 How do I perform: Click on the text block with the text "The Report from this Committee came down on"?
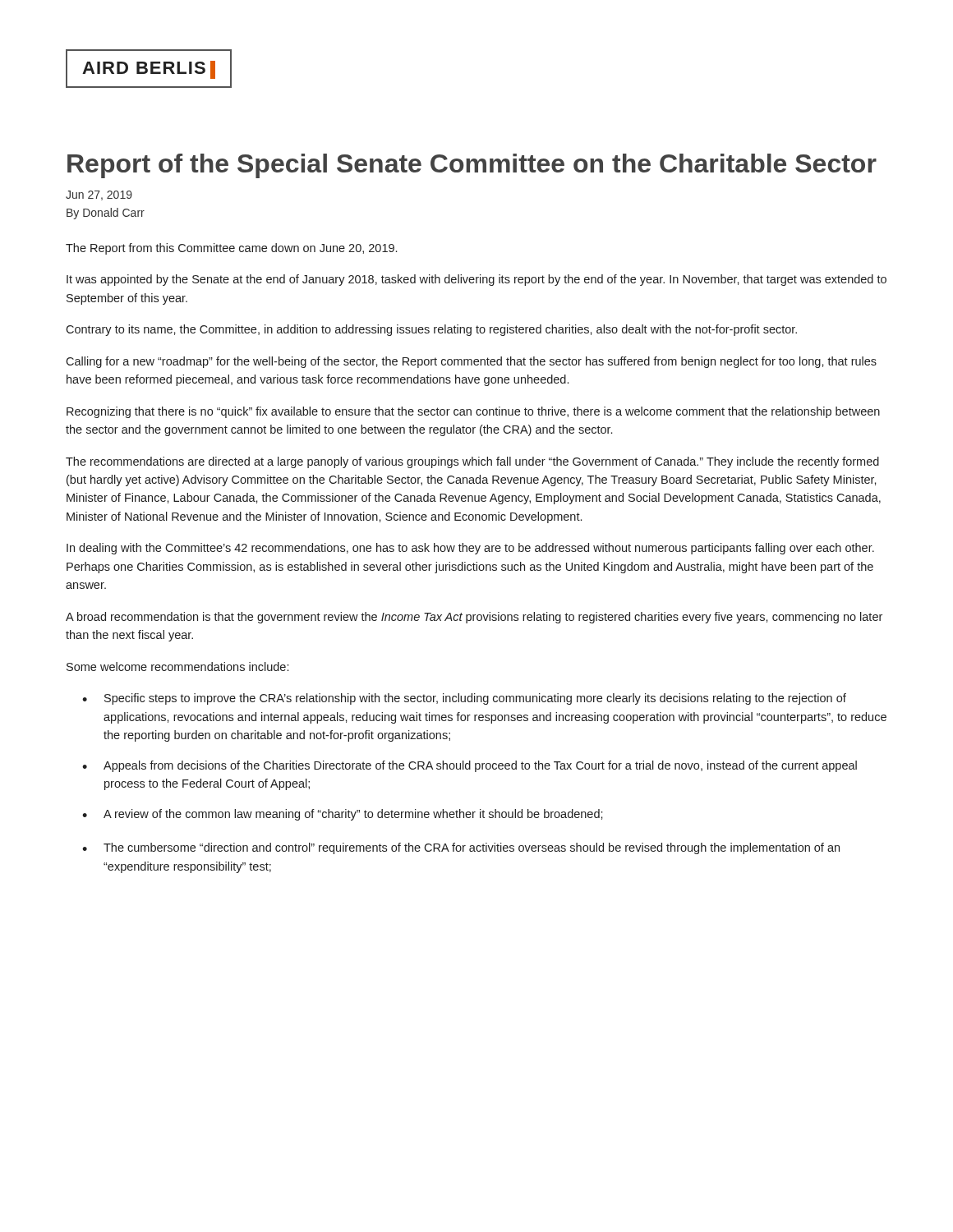[232, 248]
